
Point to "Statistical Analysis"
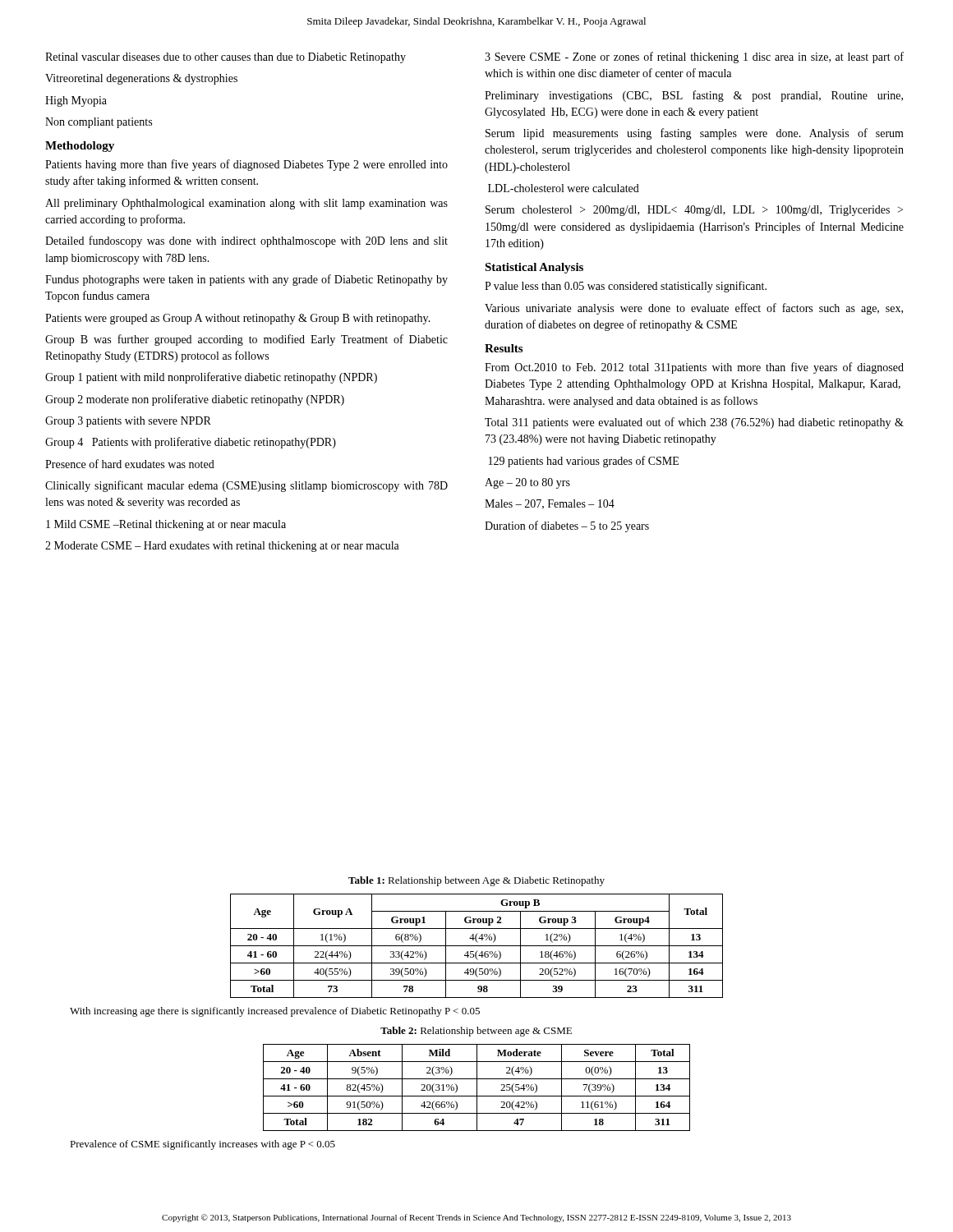(x=534, y=267)
